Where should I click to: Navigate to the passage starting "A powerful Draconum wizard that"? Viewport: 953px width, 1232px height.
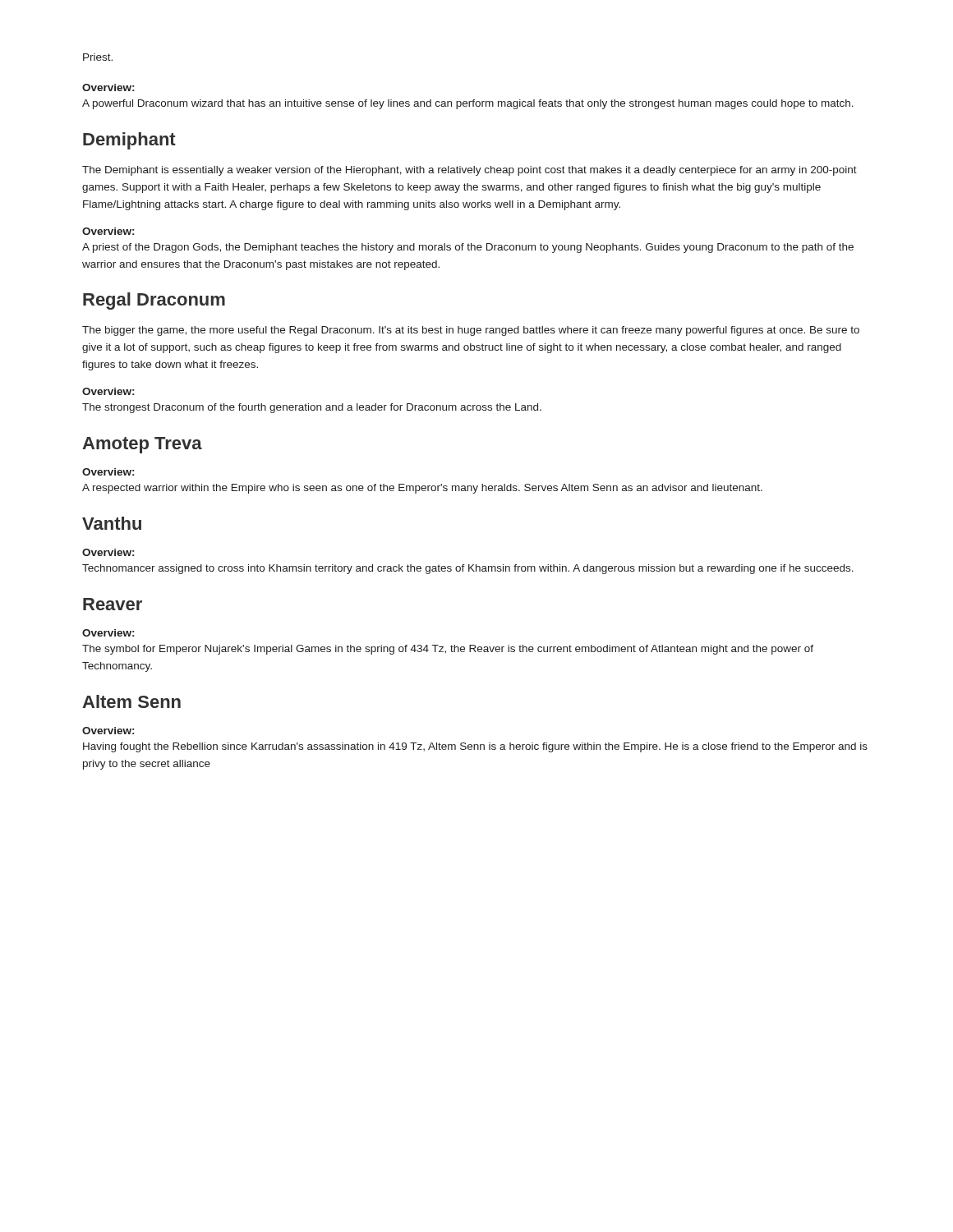tap(468, 103)
